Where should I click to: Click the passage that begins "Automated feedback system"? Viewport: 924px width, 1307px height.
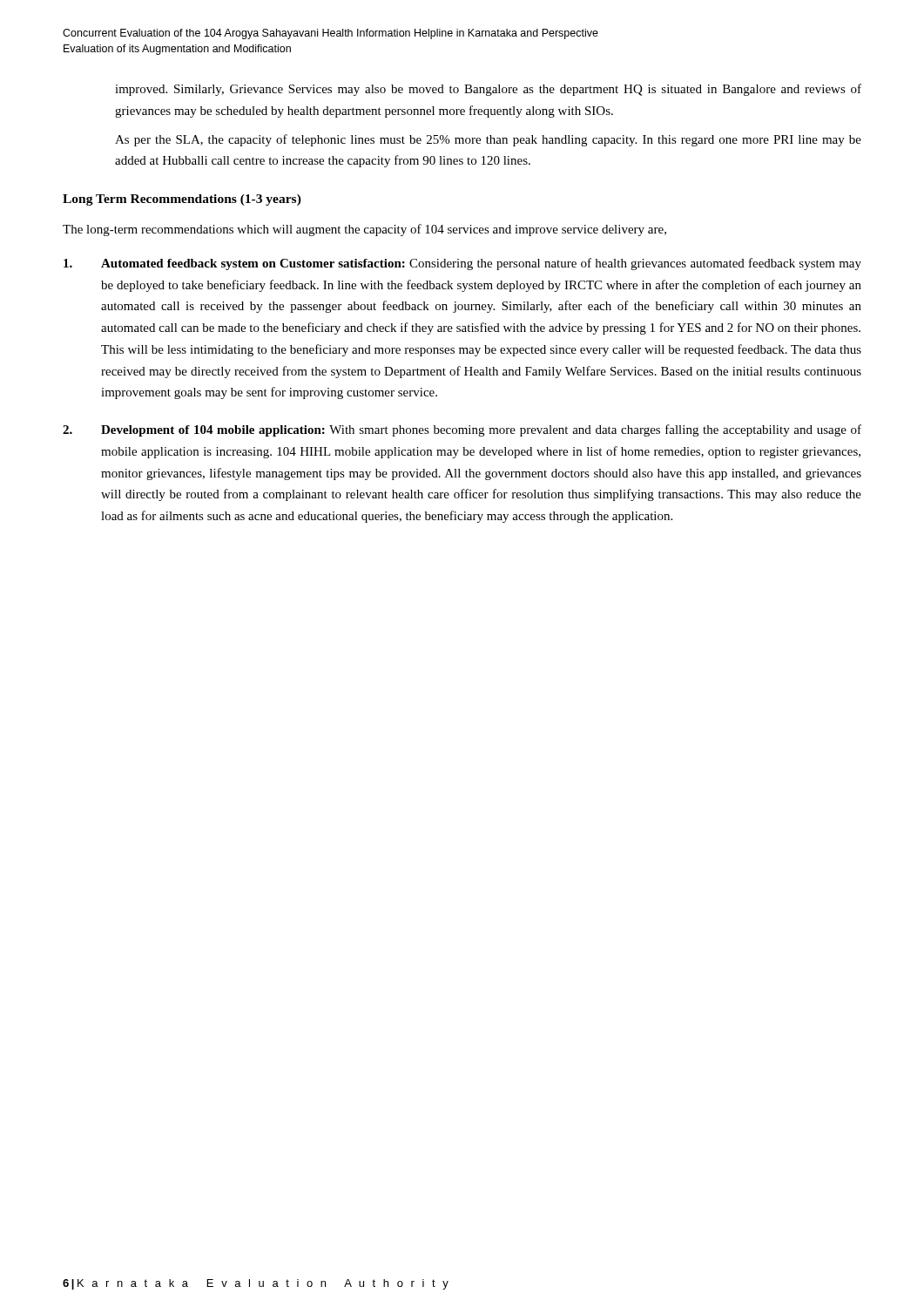[462, 328]
